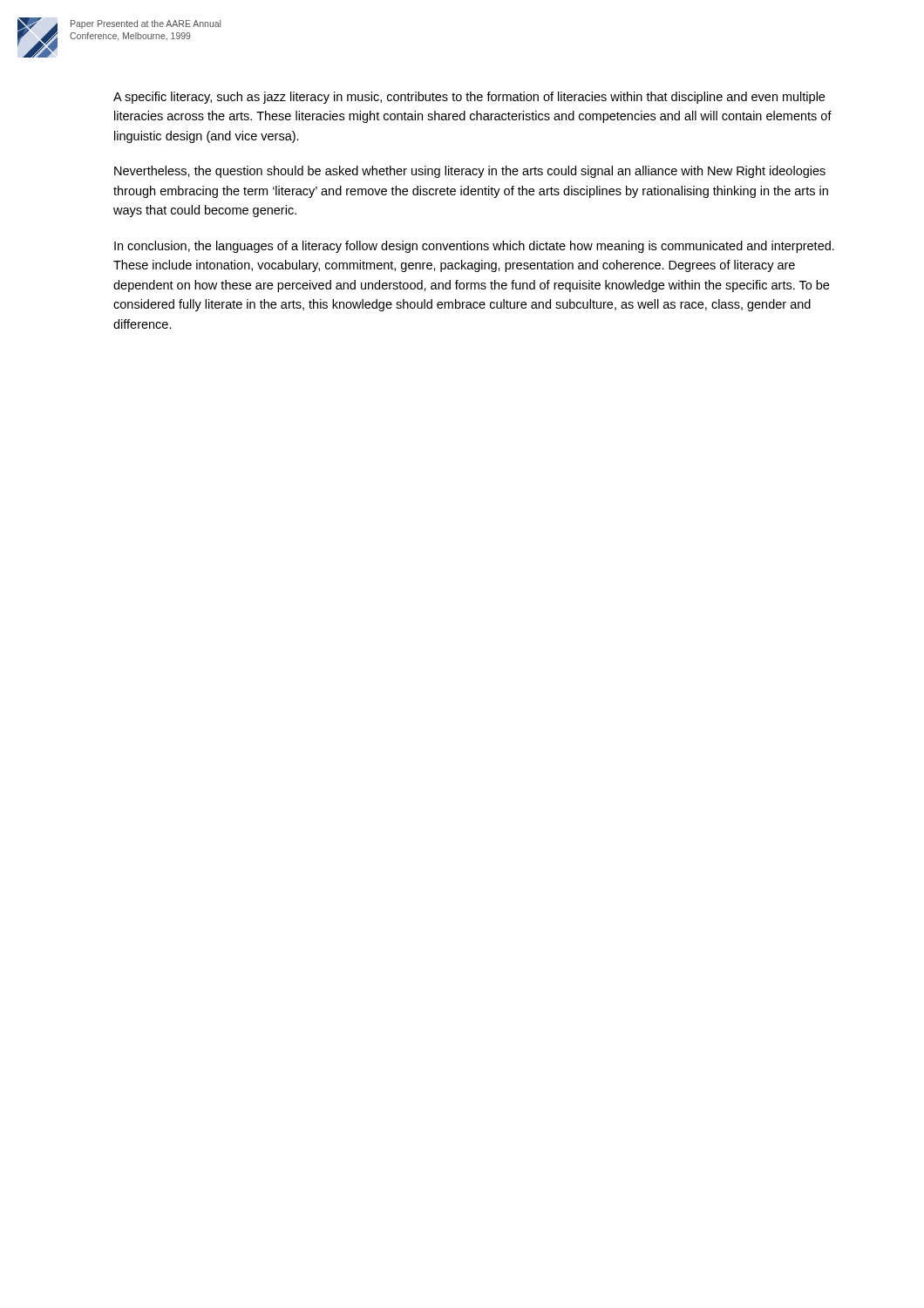Screen dimensions: 1308x924
Task: Point to the block beginning "In conclusion, the"
Action: tap(475, 285)
